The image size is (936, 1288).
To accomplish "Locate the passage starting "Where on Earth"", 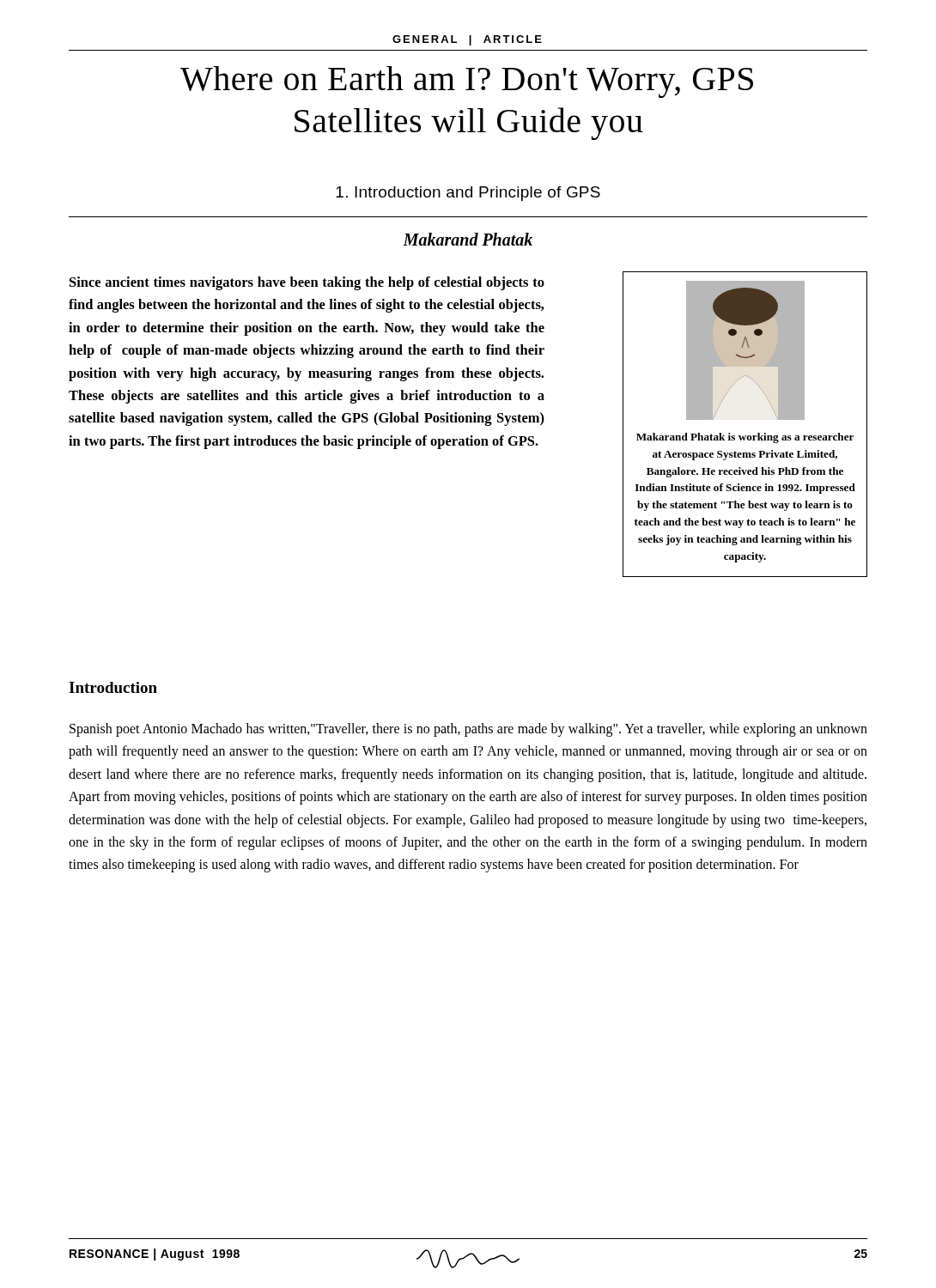I will click(x=468, y=99).
